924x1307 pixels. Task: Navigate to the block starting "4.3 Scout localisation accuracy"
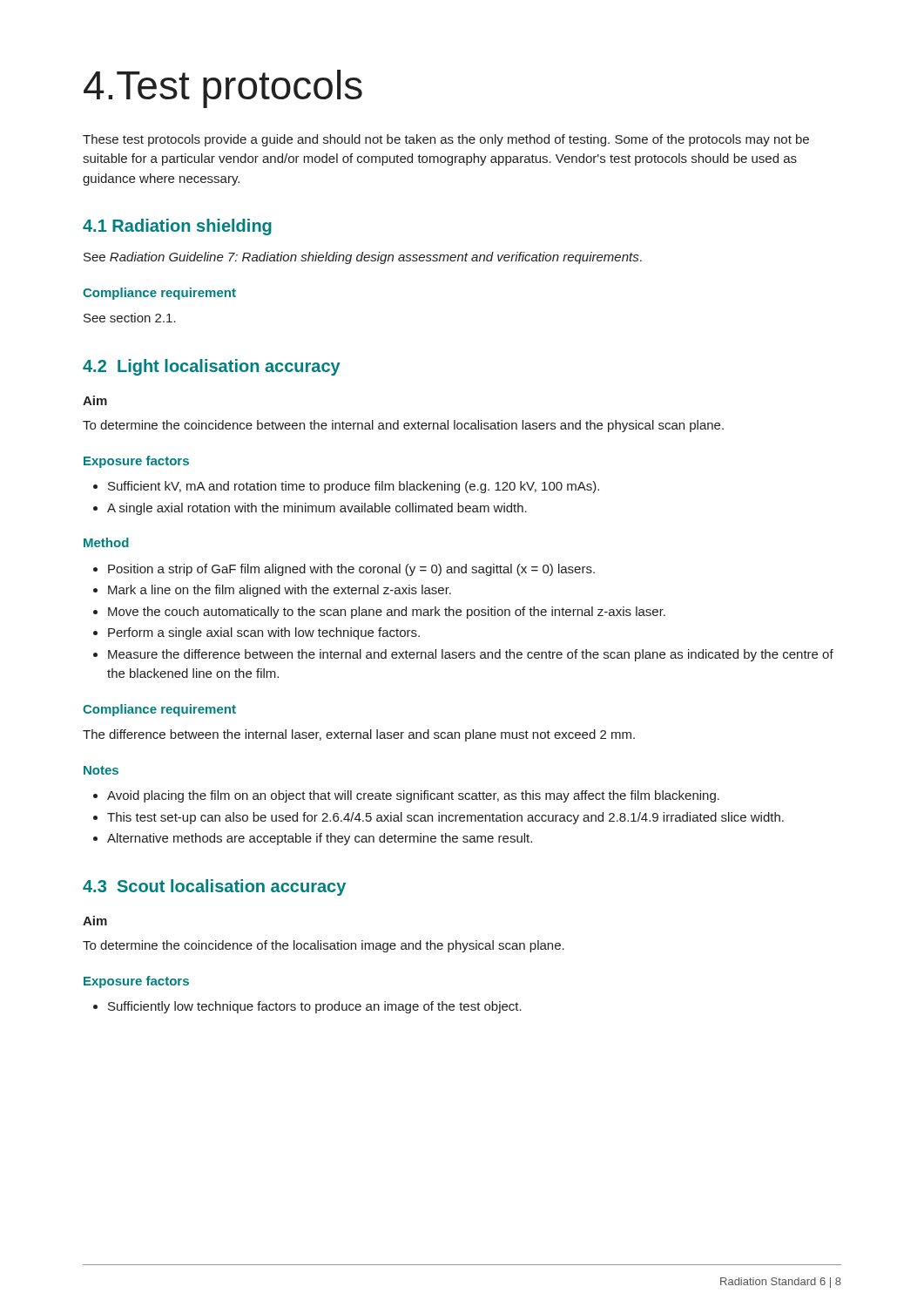coord(214,887)
